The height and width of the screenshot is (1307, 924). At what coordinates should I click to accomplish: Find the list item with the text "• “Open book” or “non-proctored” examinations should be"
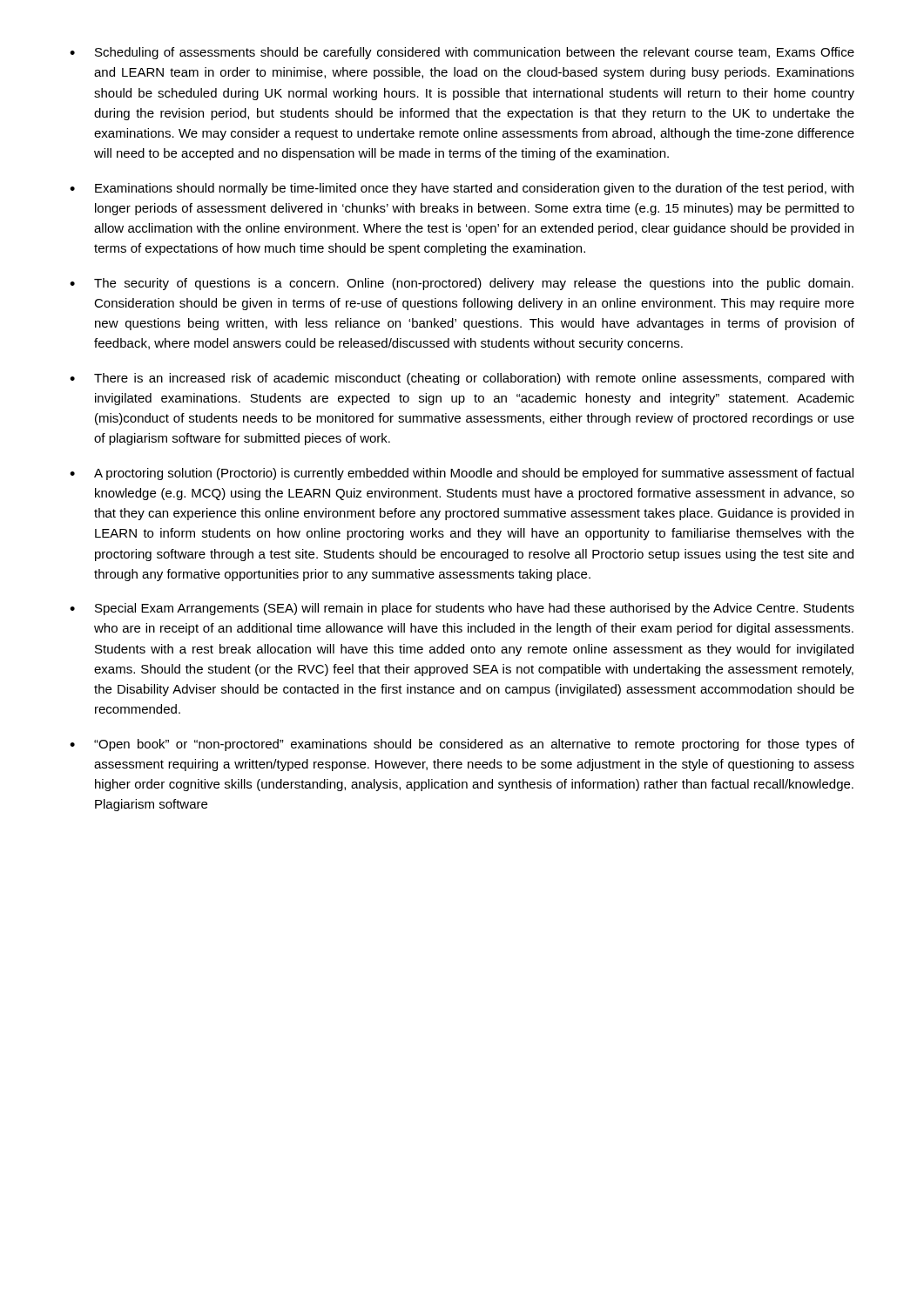(x=462, y=774)
